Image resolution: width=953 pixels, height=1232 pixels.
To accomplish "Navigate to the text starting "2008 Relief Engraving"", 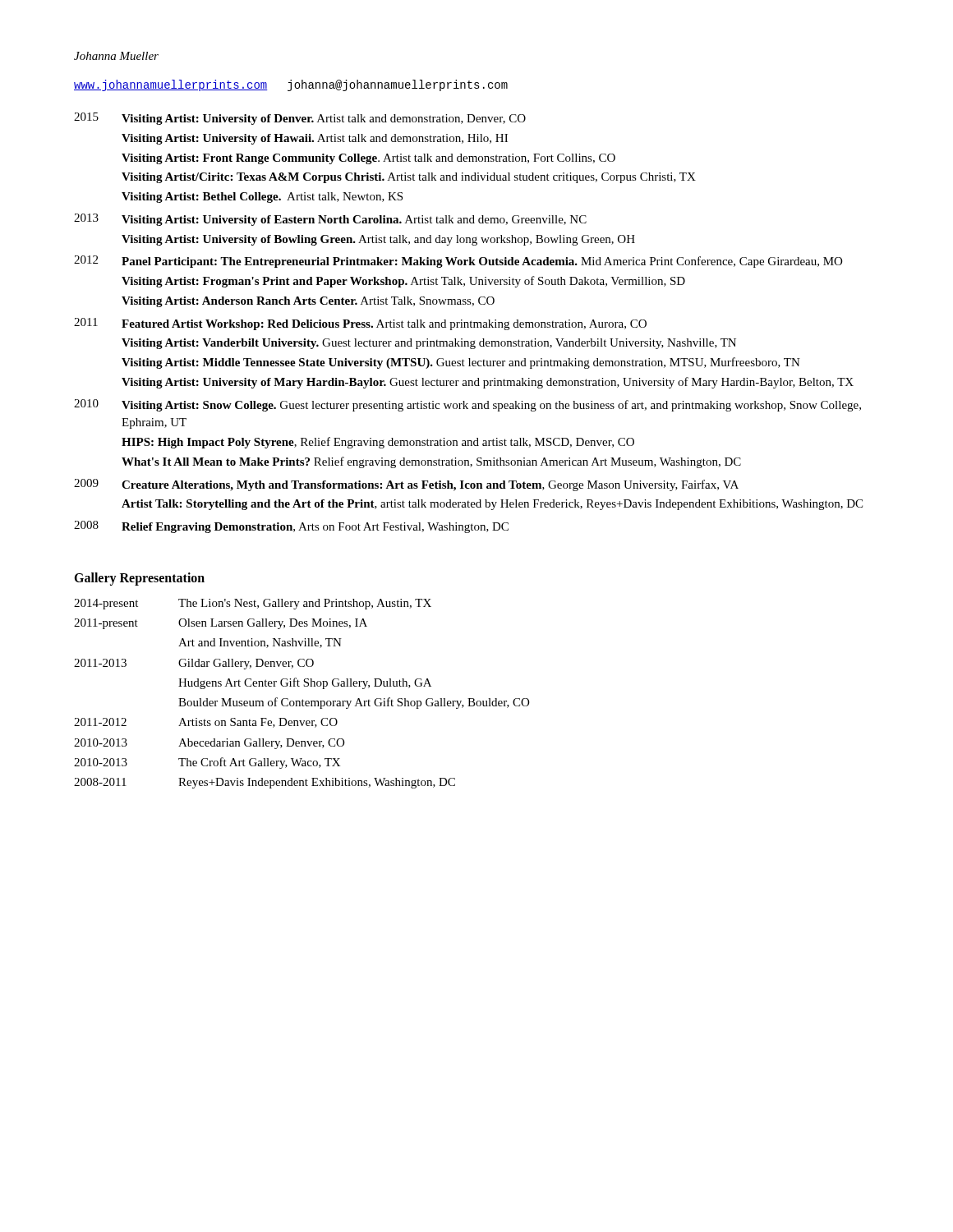I will [x=476, y=528].
